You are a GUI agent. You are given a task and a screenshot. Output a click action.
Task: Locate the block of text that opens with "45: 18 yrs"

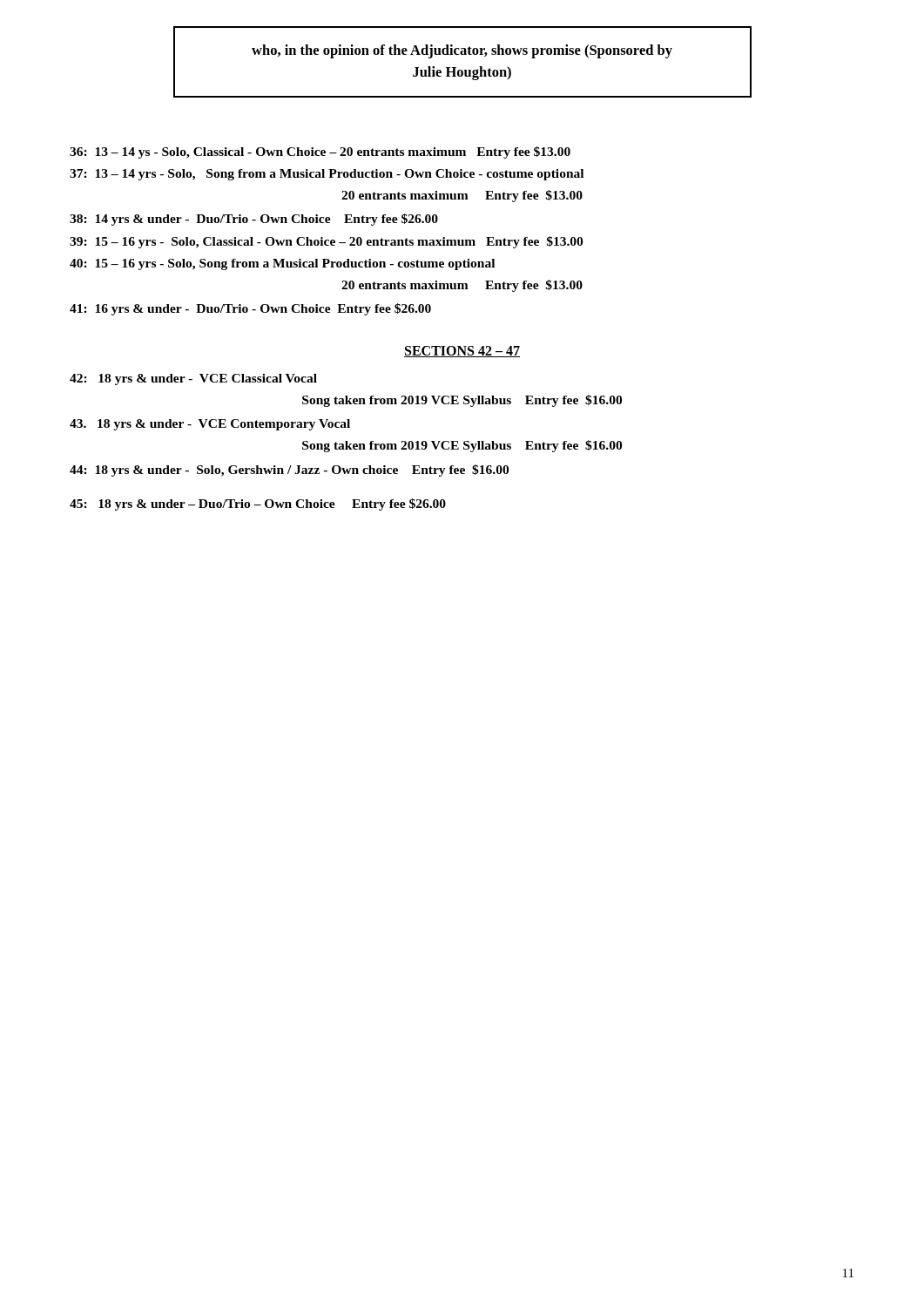click(x=258, y=503)
